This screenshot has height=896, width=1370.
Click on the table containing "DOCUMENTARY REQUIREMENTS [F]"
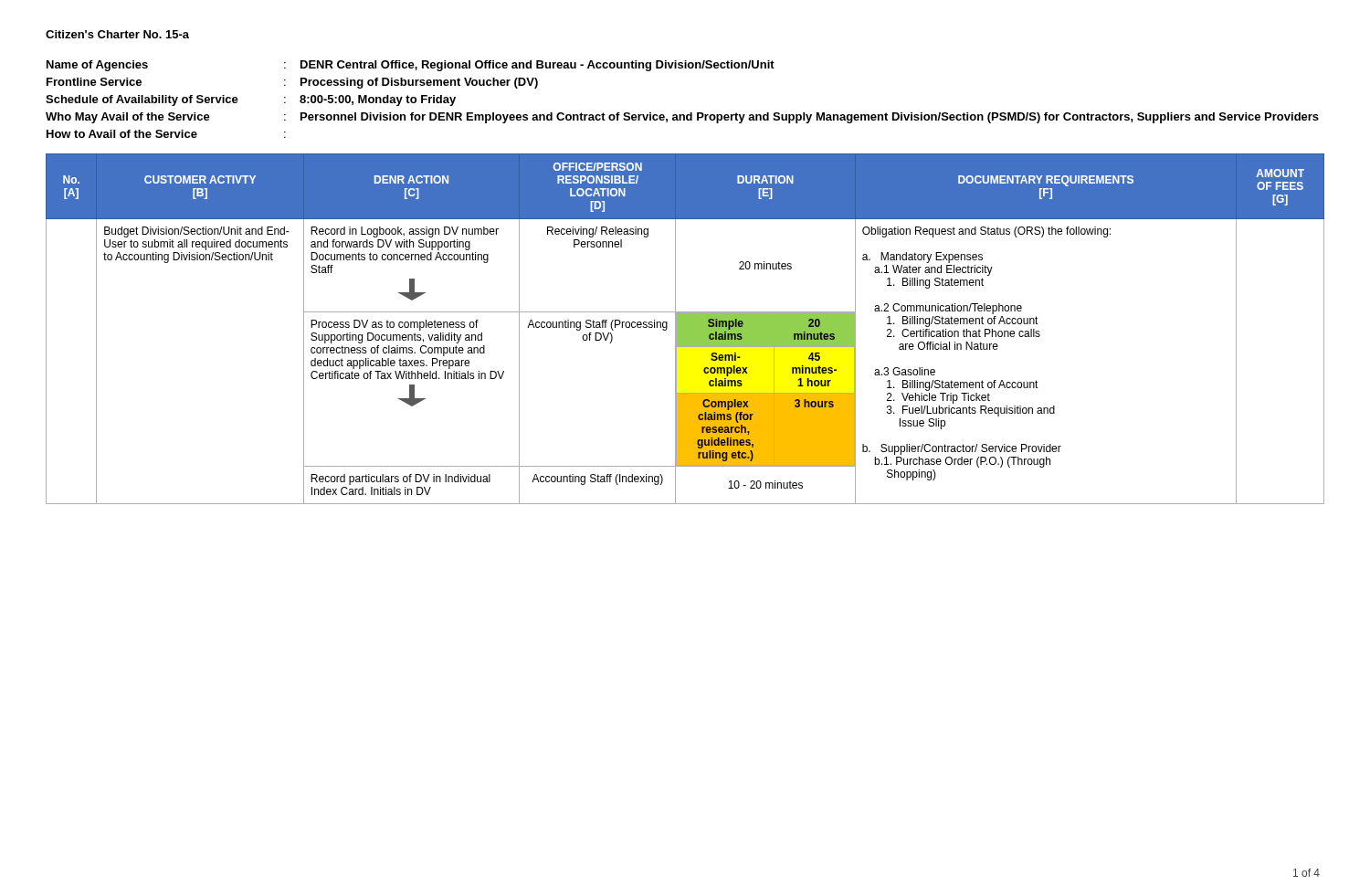[x=685, y=329]
